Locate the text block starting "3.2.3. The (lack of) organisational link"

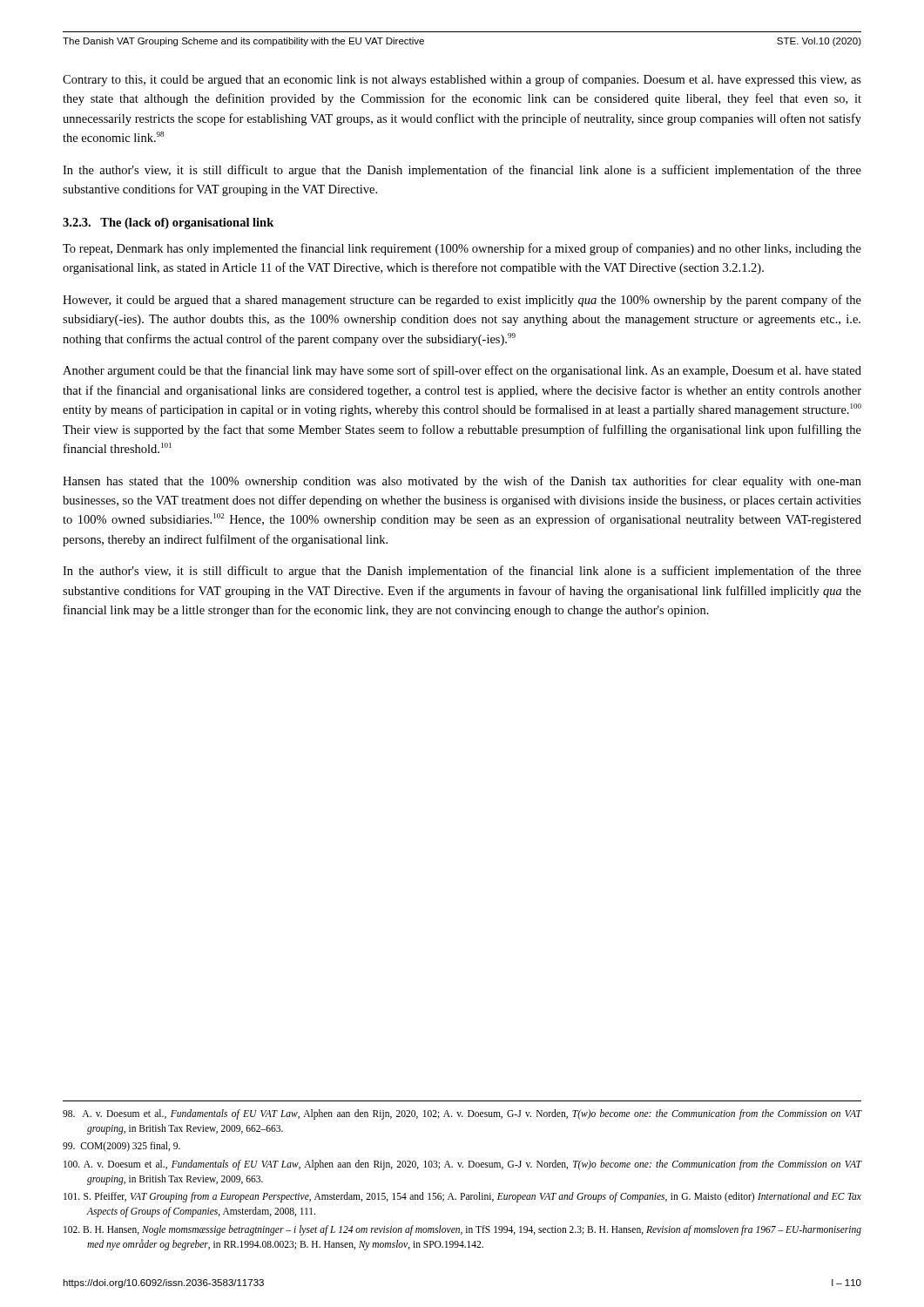tap(168, 222)
